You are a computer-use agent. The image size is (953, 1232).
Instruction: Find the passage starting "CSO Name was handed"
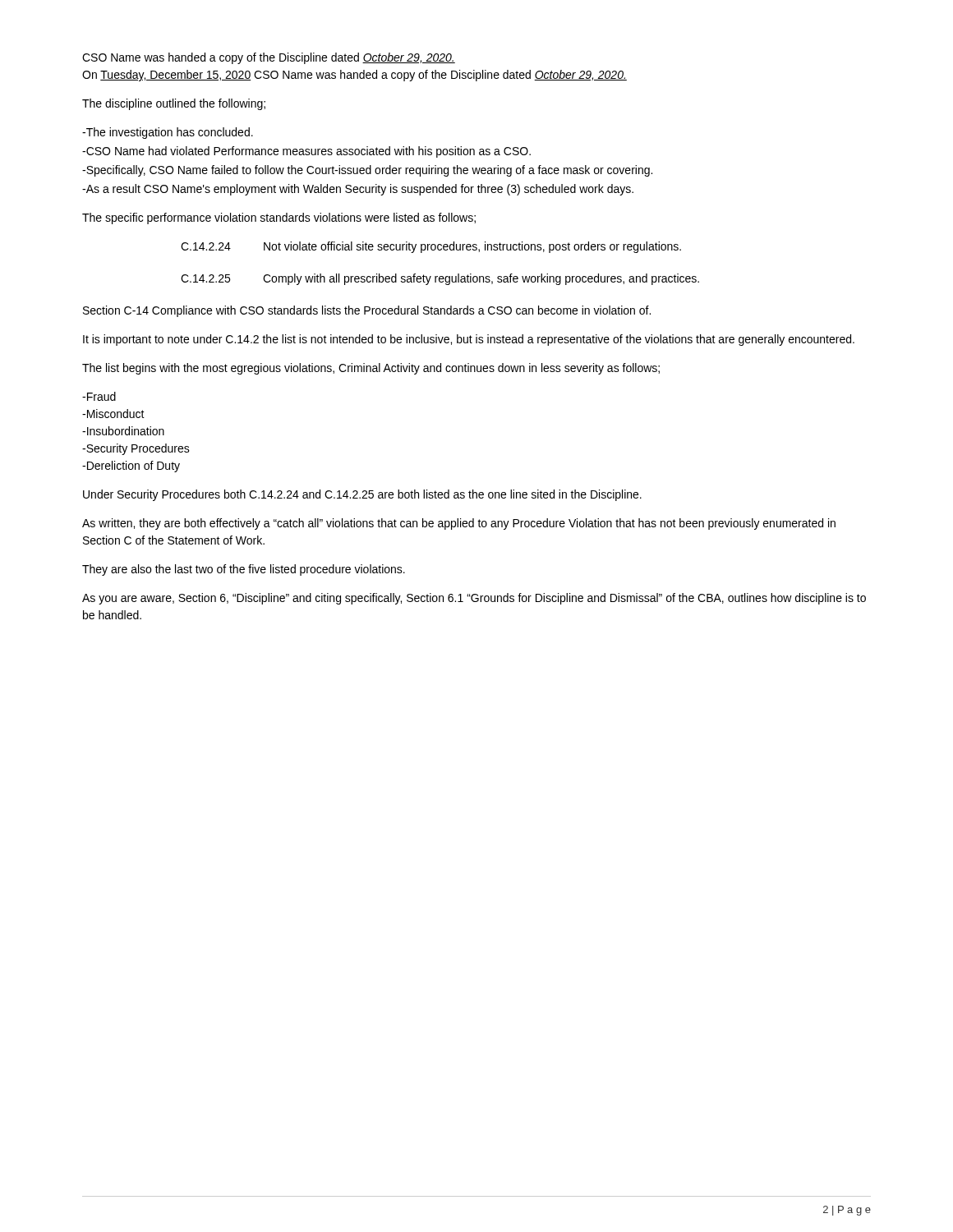click(x=354, y=66)
